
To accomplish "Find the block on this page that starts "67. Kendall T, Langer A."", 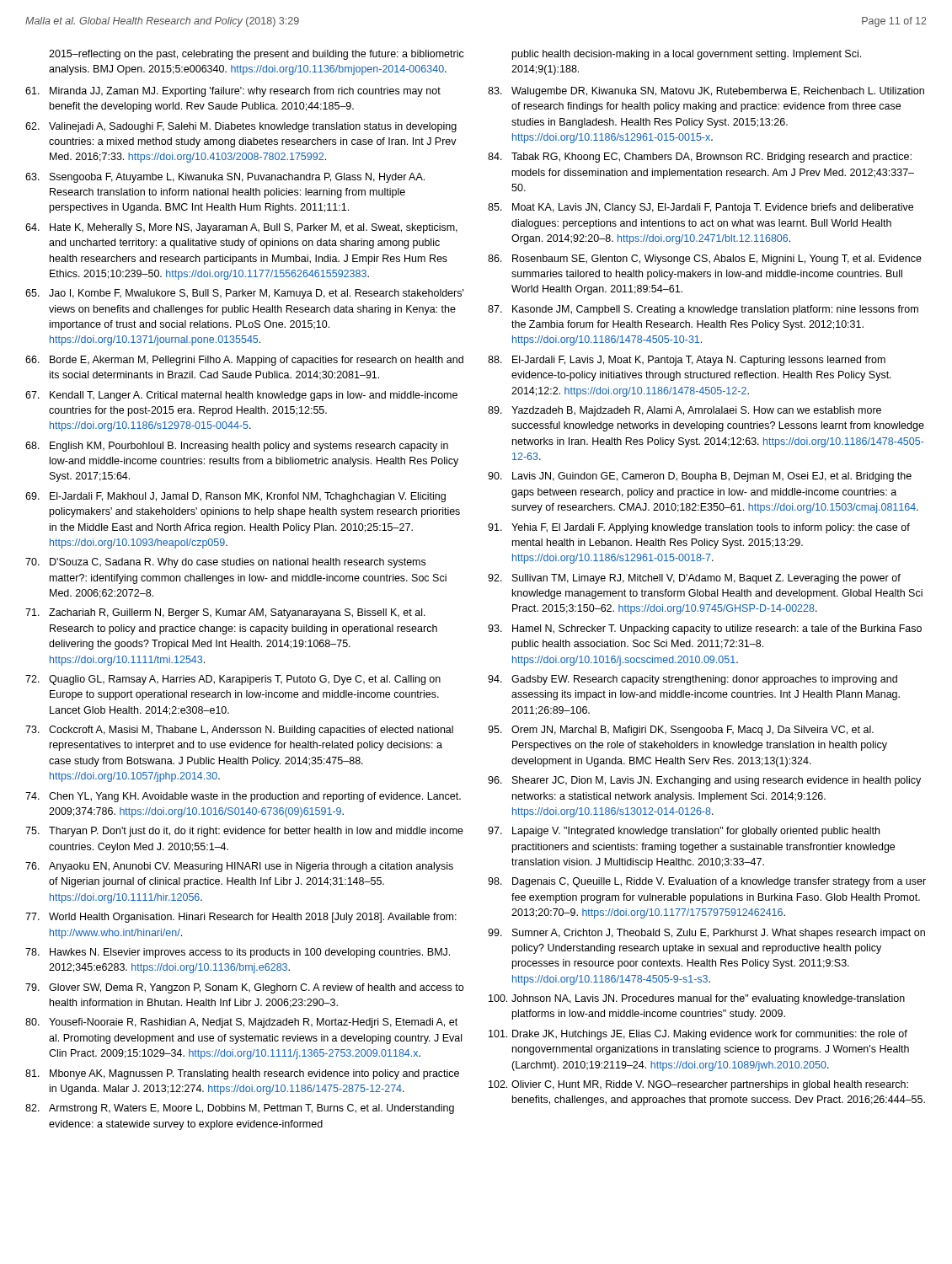I will (x=245, y=410).
